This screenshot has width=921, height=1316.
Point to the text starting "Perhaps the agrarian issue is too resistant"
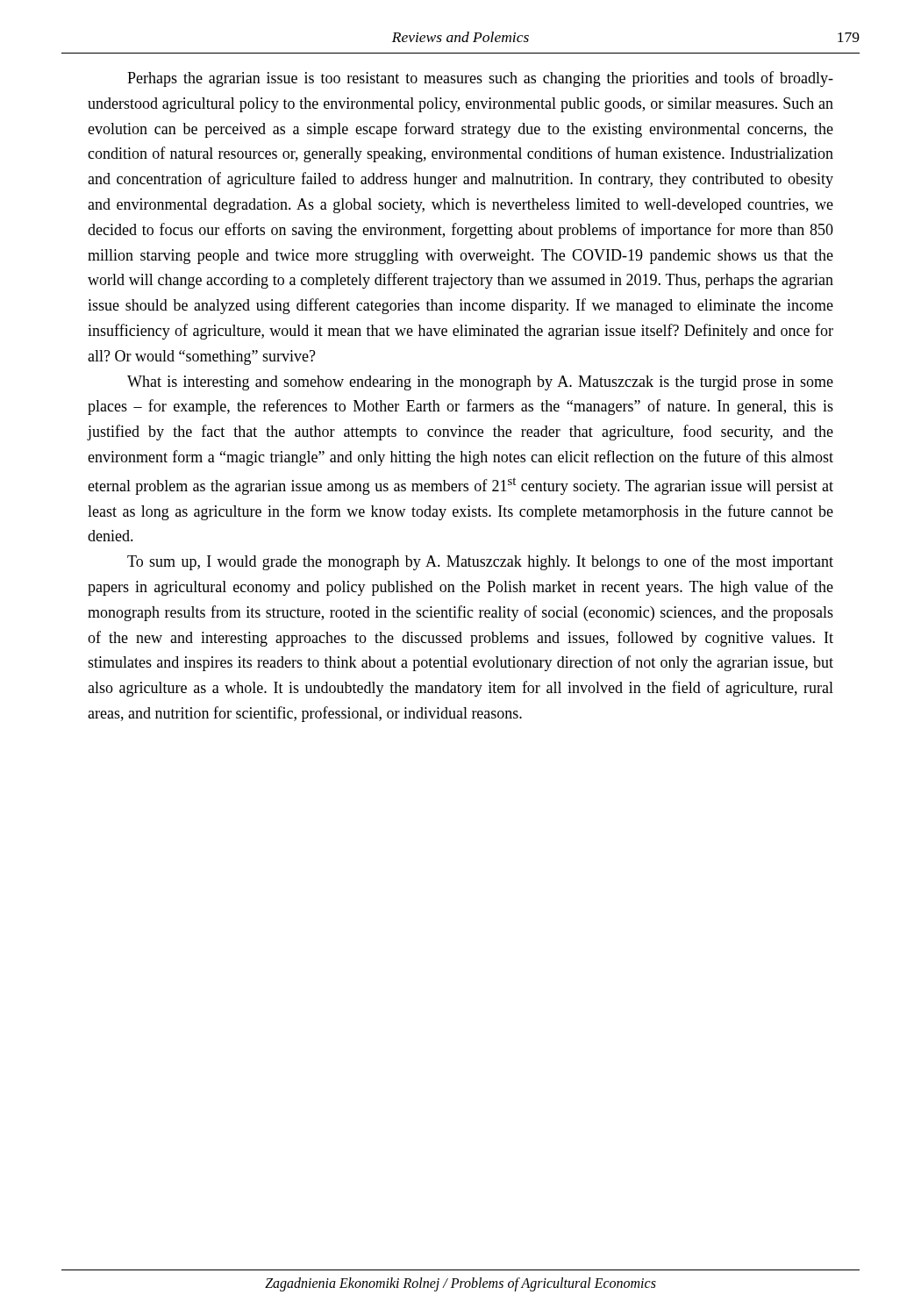pos(460,217)
